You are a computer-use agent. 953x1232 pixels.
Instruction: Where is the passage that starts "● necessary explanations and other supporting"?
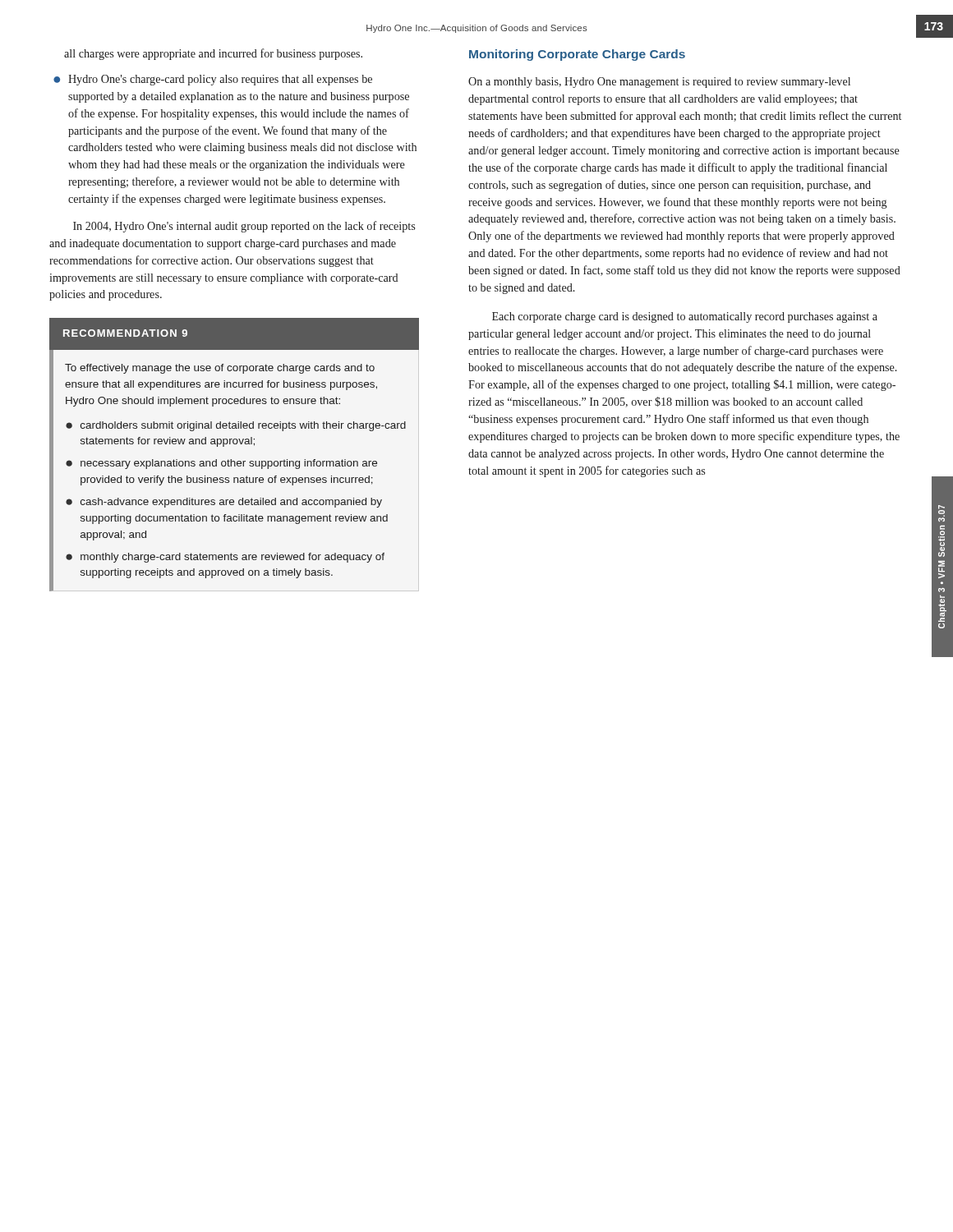coord(236,472)
